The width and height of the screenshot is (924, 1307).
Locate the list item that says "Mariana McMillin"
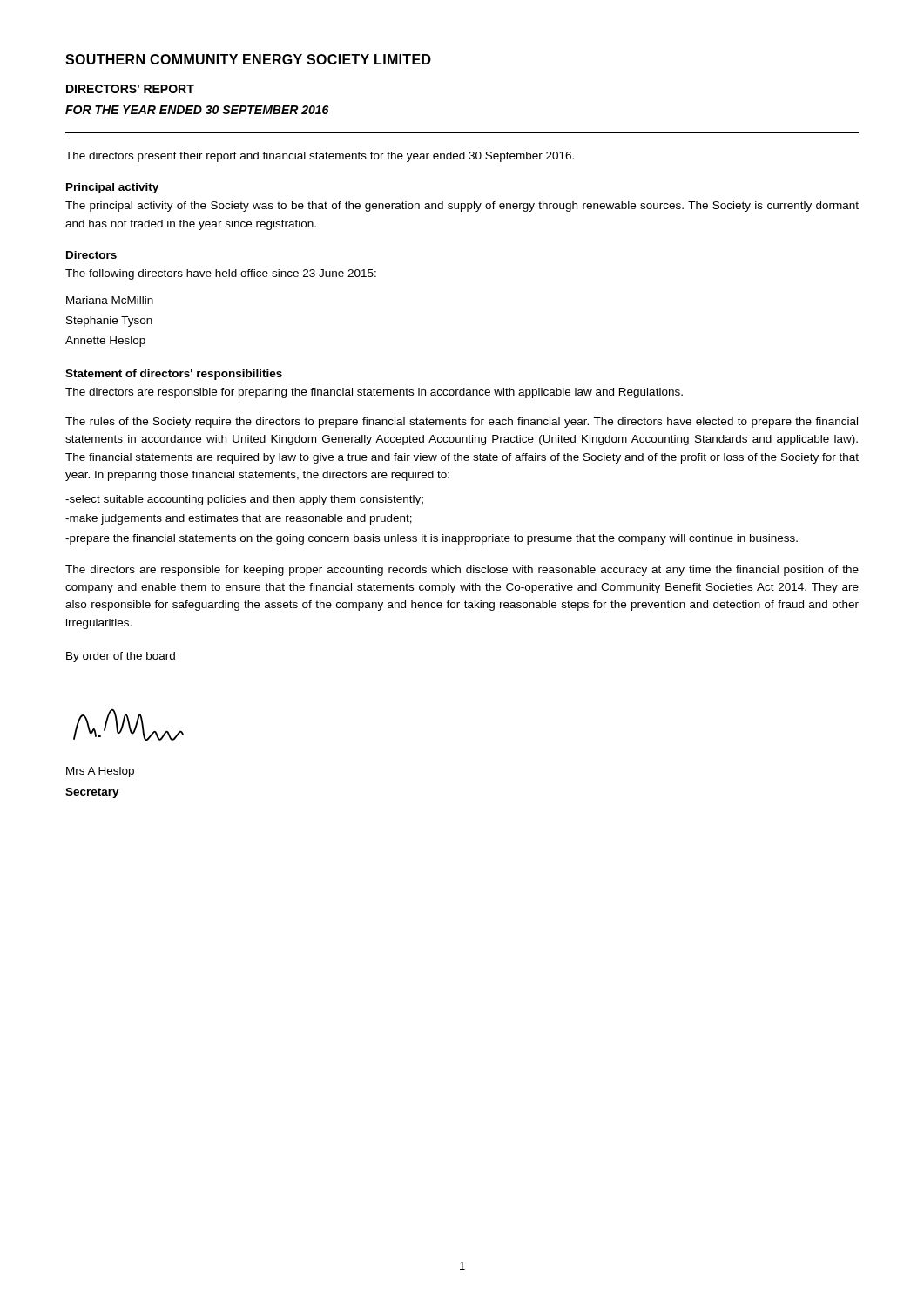109,300
